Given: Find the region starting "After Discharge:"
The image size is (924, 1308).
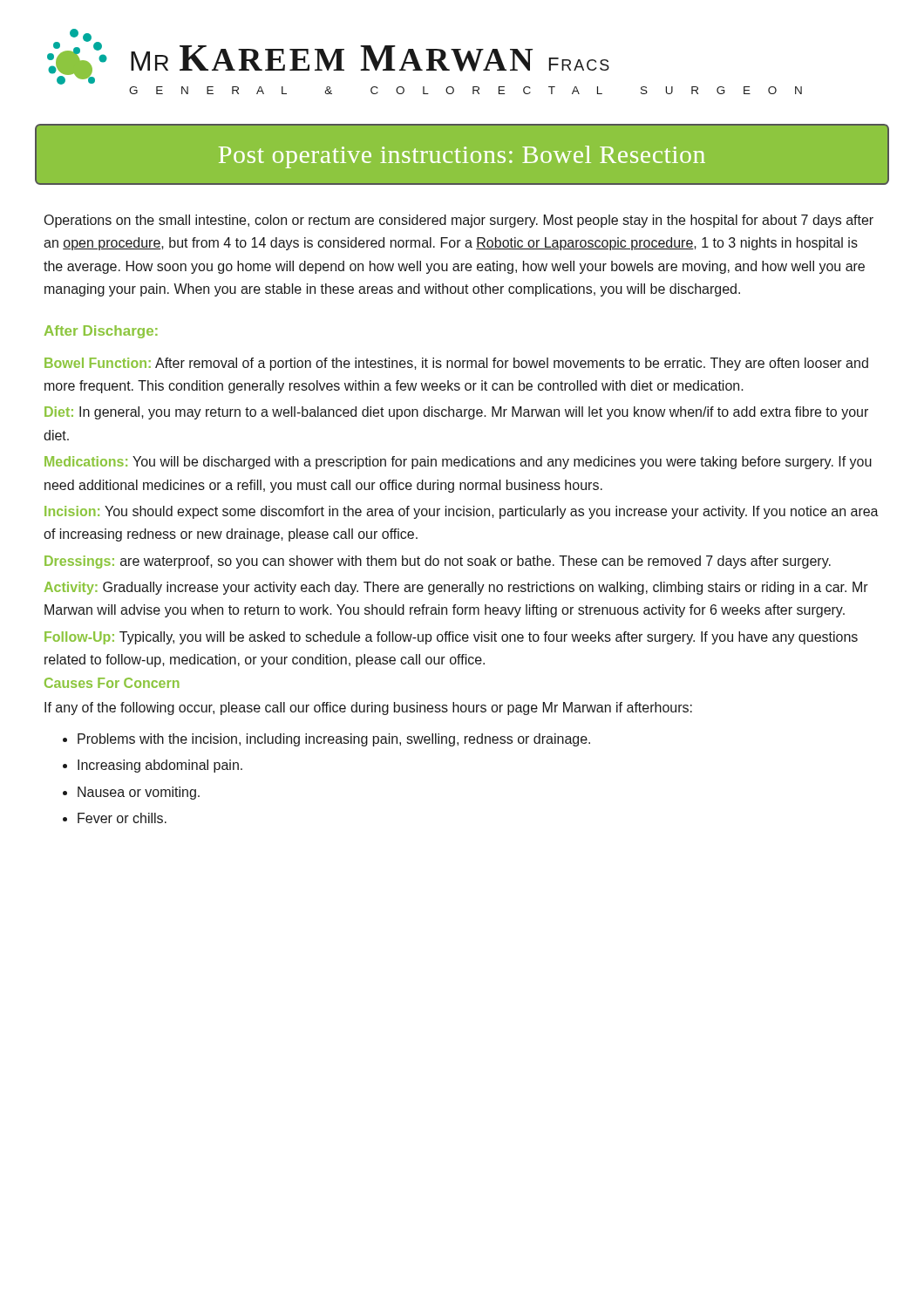Looking at the screenshot, I should pos(101,331).
